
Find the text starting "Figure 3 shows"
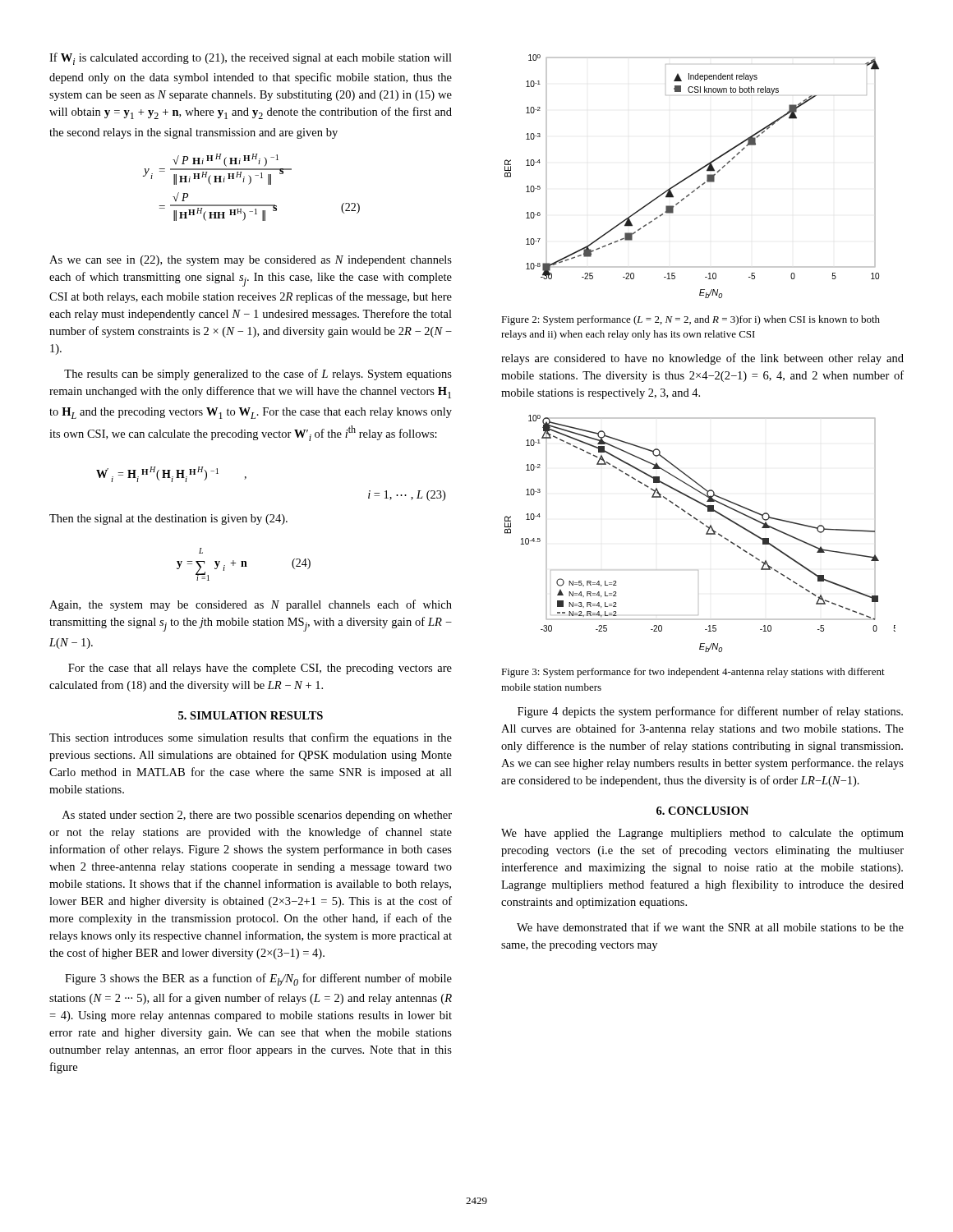point(251,1023)
